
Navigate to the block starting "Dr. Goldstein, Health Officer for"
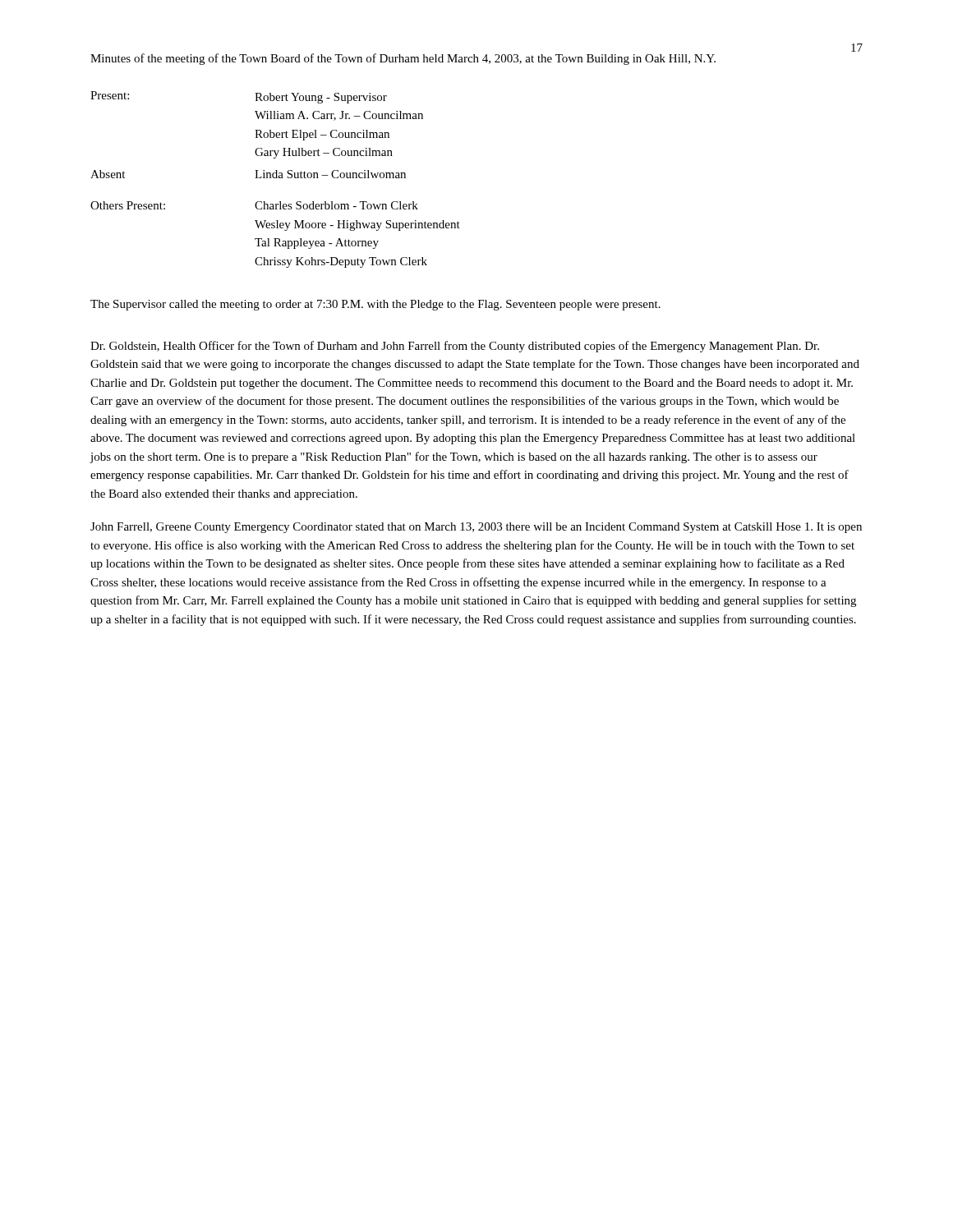pyautogui.click(x=475, y=419)
